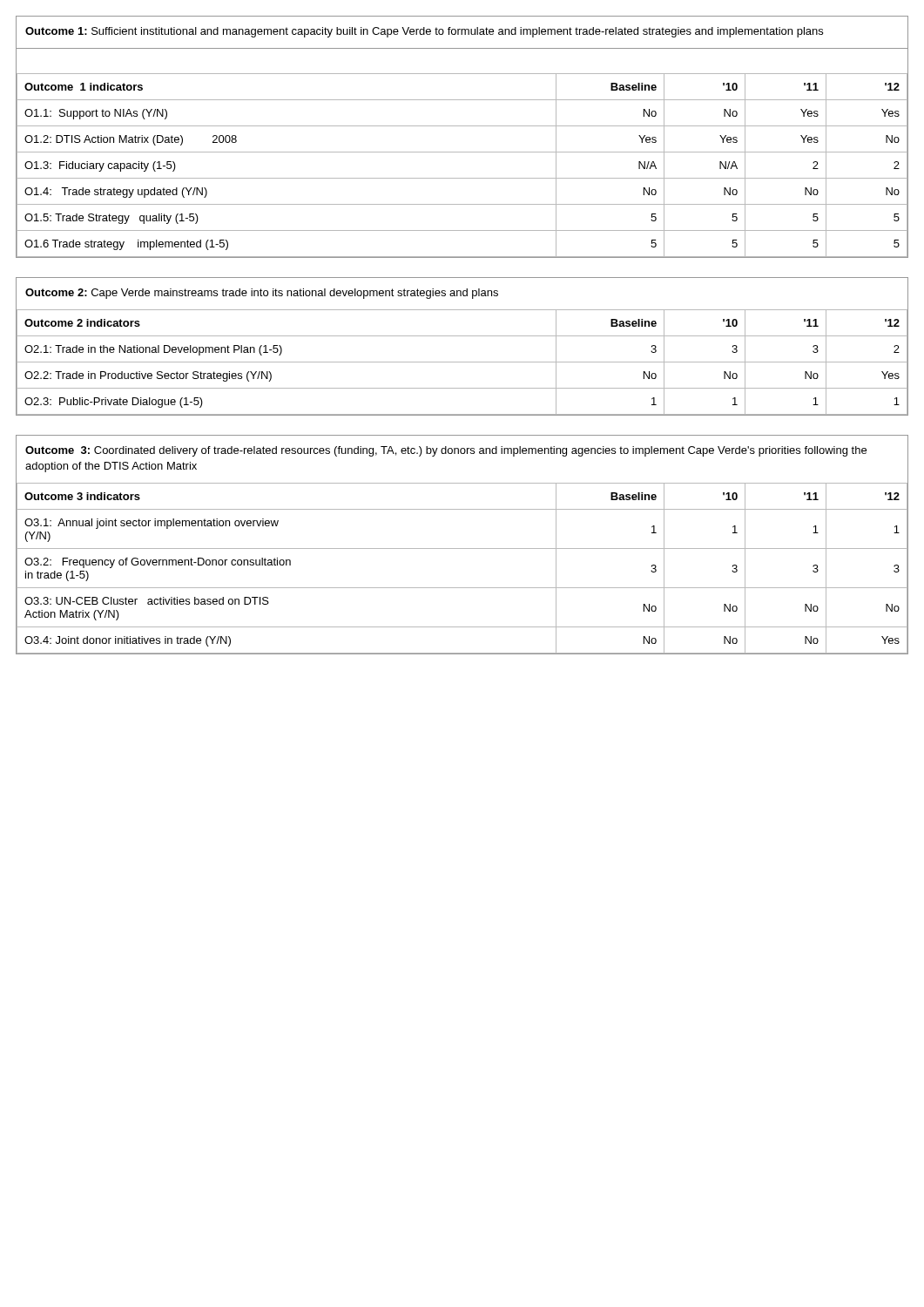The width and height of the screenshot is (924, 1307).
Task: Point to the block beginning "Outcome 2: Cape Verde"
Action: coord(262,292)
